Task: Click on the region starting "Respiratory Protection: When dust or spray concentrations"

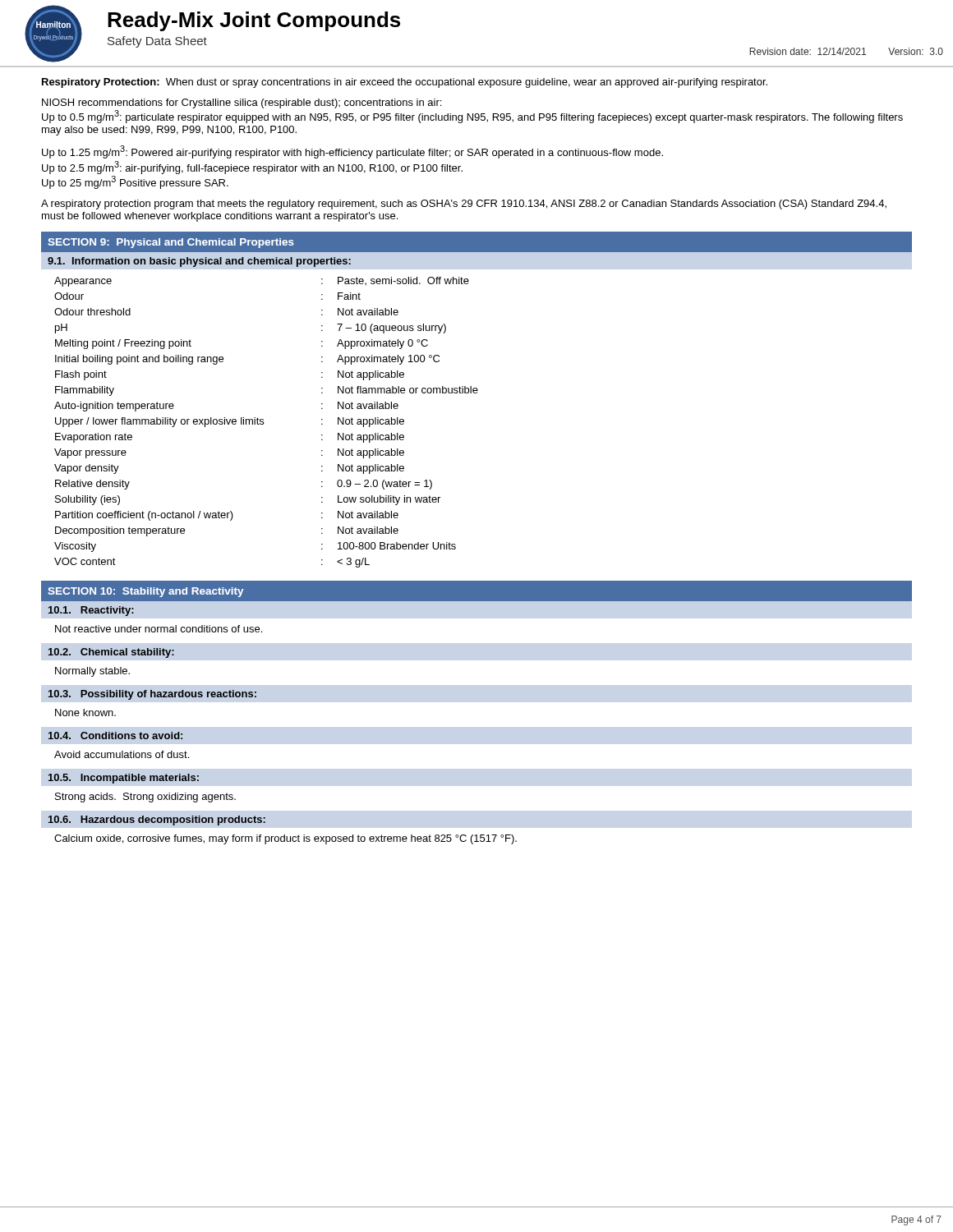Action: (405, 82)
